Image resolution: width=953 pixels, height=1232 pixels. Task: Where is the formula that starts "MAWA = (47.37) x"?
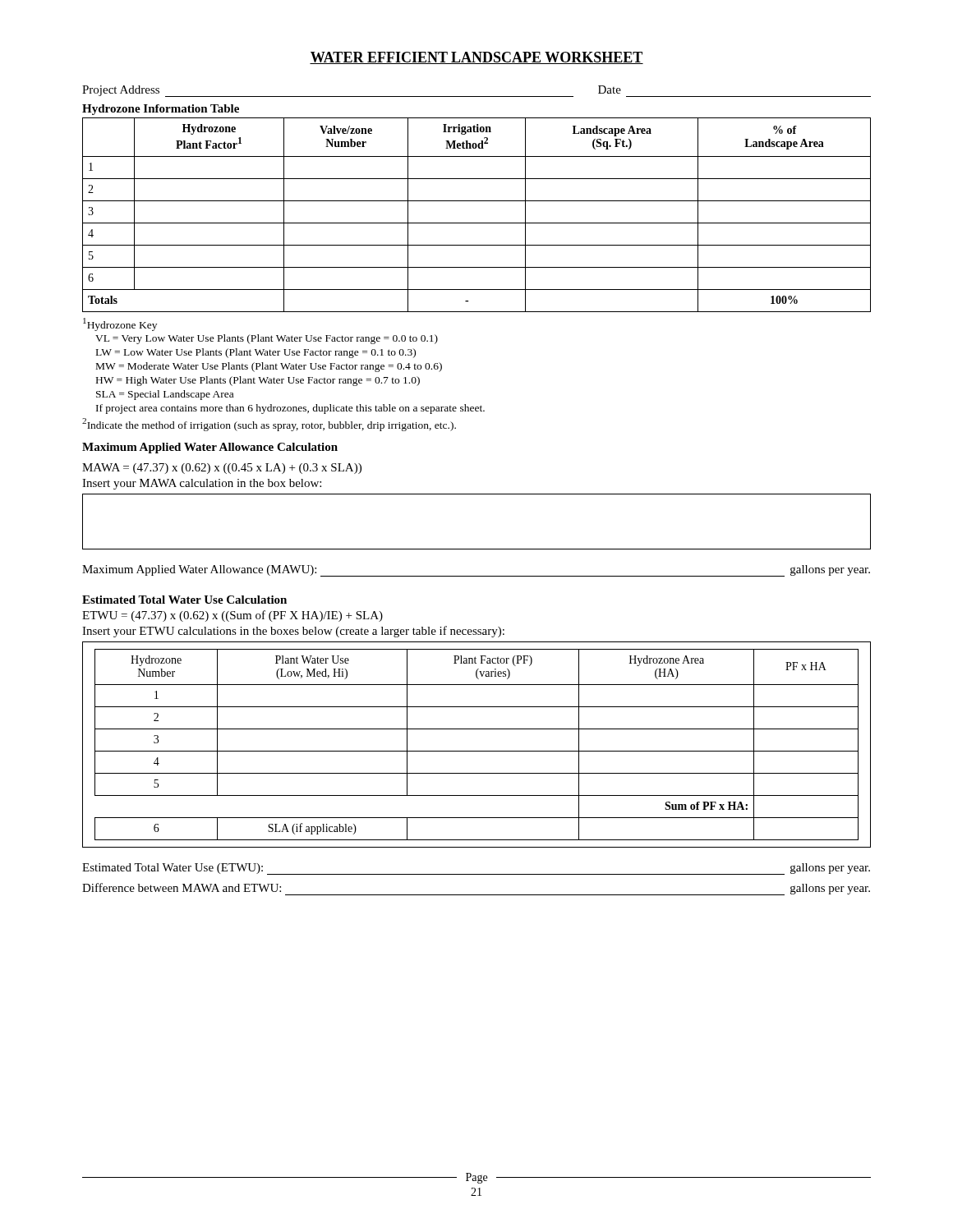point(222,467)
